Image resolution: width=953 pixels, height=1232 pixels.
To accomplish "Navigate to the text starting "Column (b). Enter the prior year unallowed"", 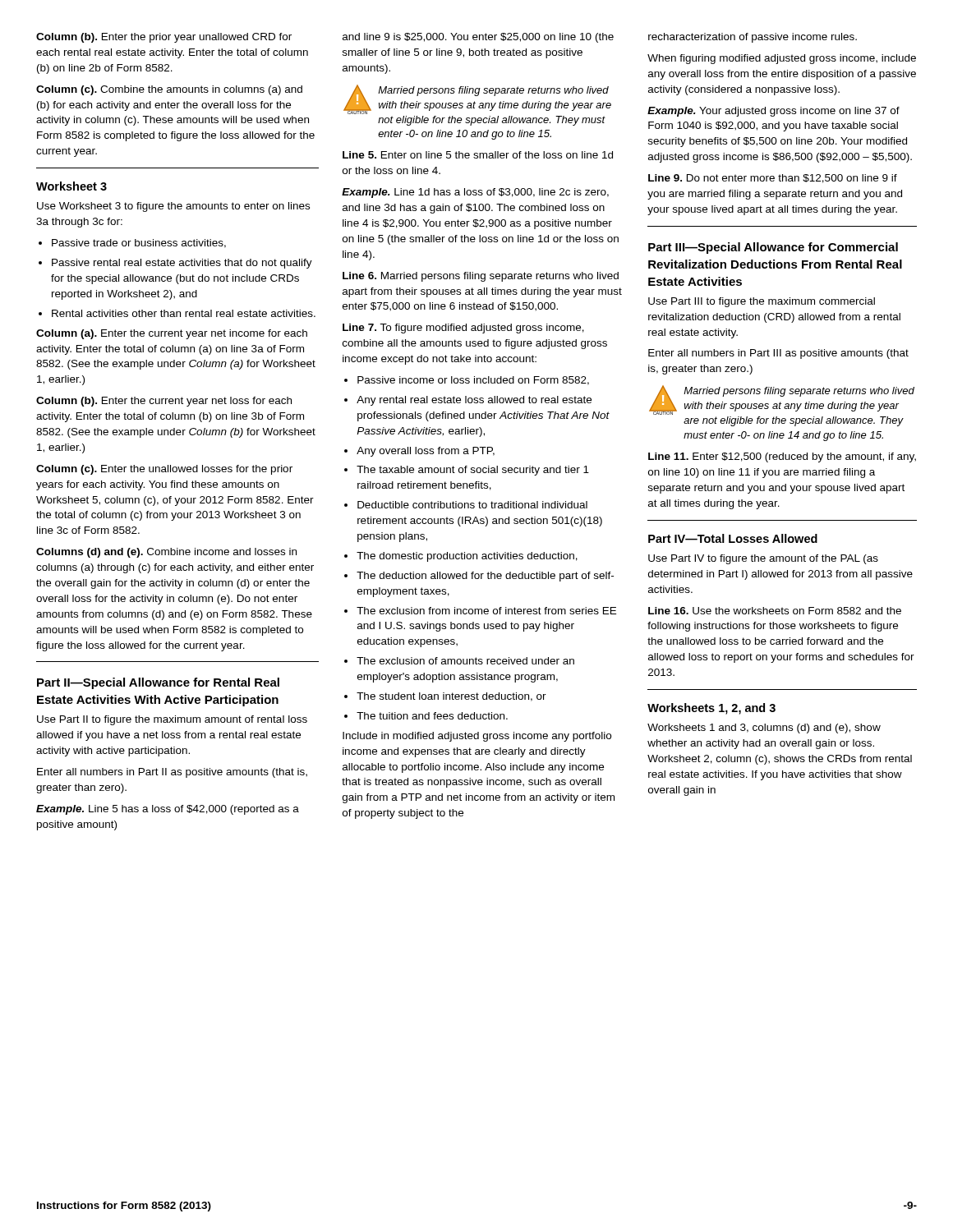I will 177,53.
